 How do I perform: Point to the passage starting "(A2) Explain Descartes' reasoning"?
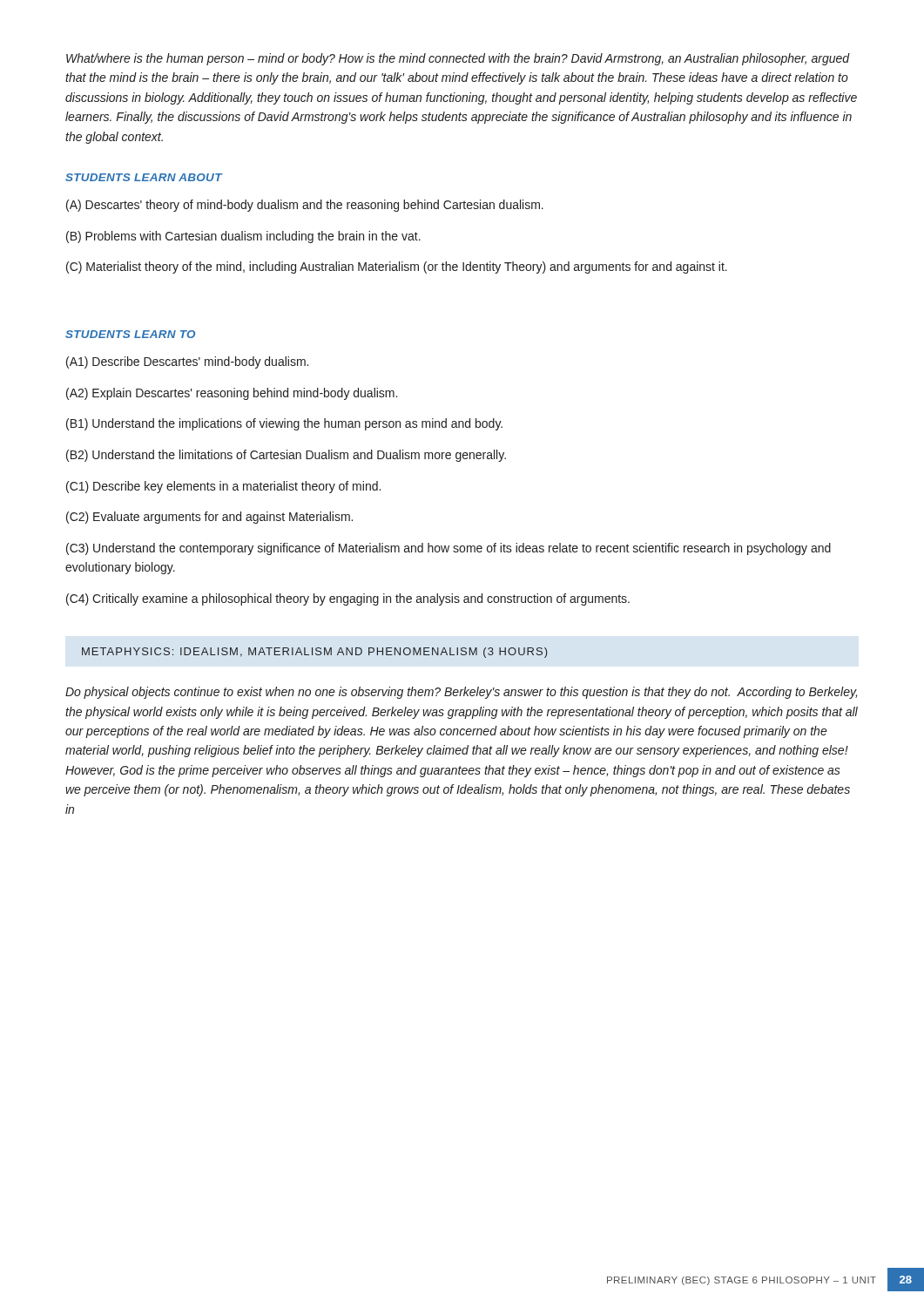click(232, 394)
